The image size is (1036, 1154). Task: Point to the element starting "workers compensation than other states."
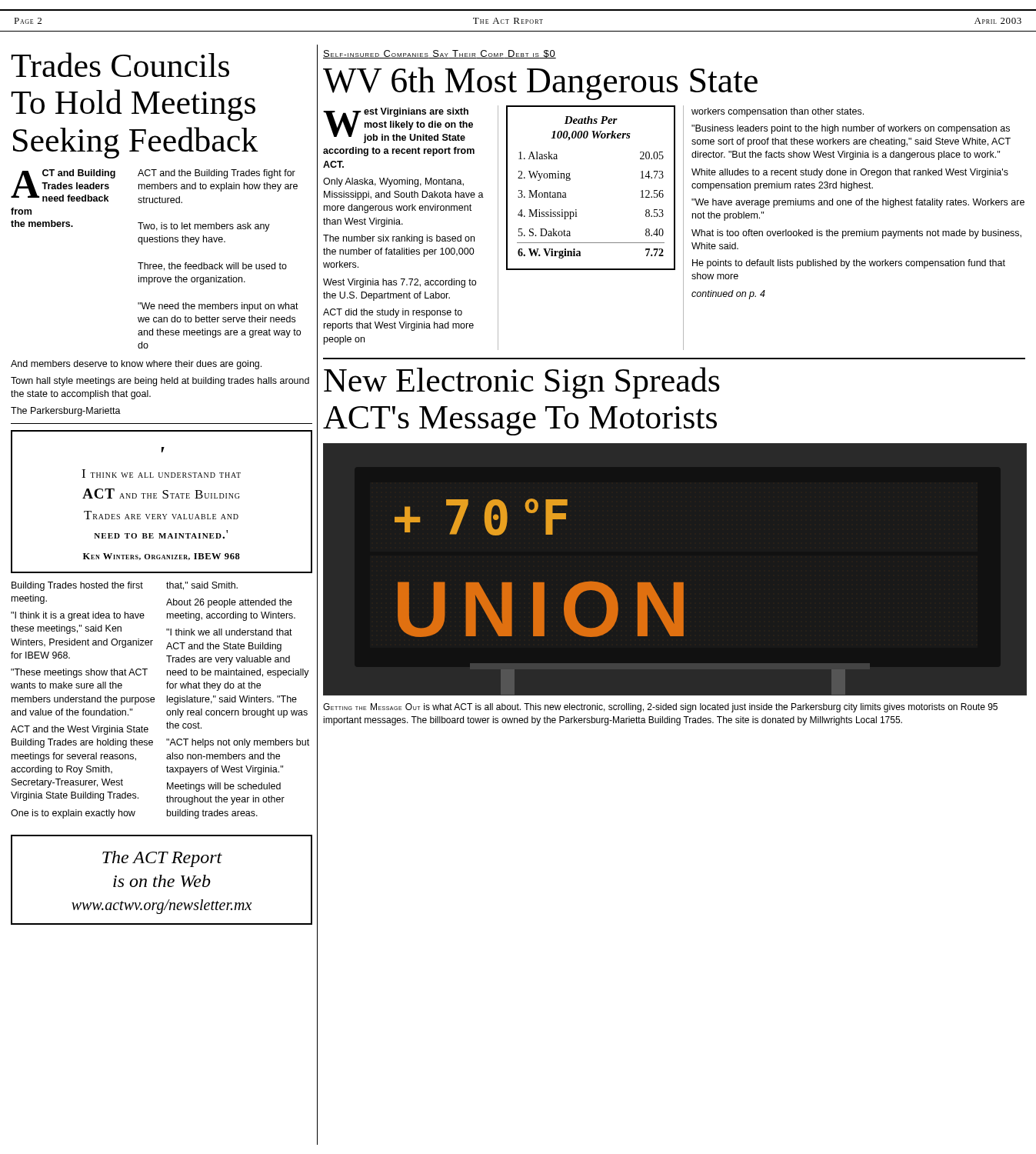[858, 203]
